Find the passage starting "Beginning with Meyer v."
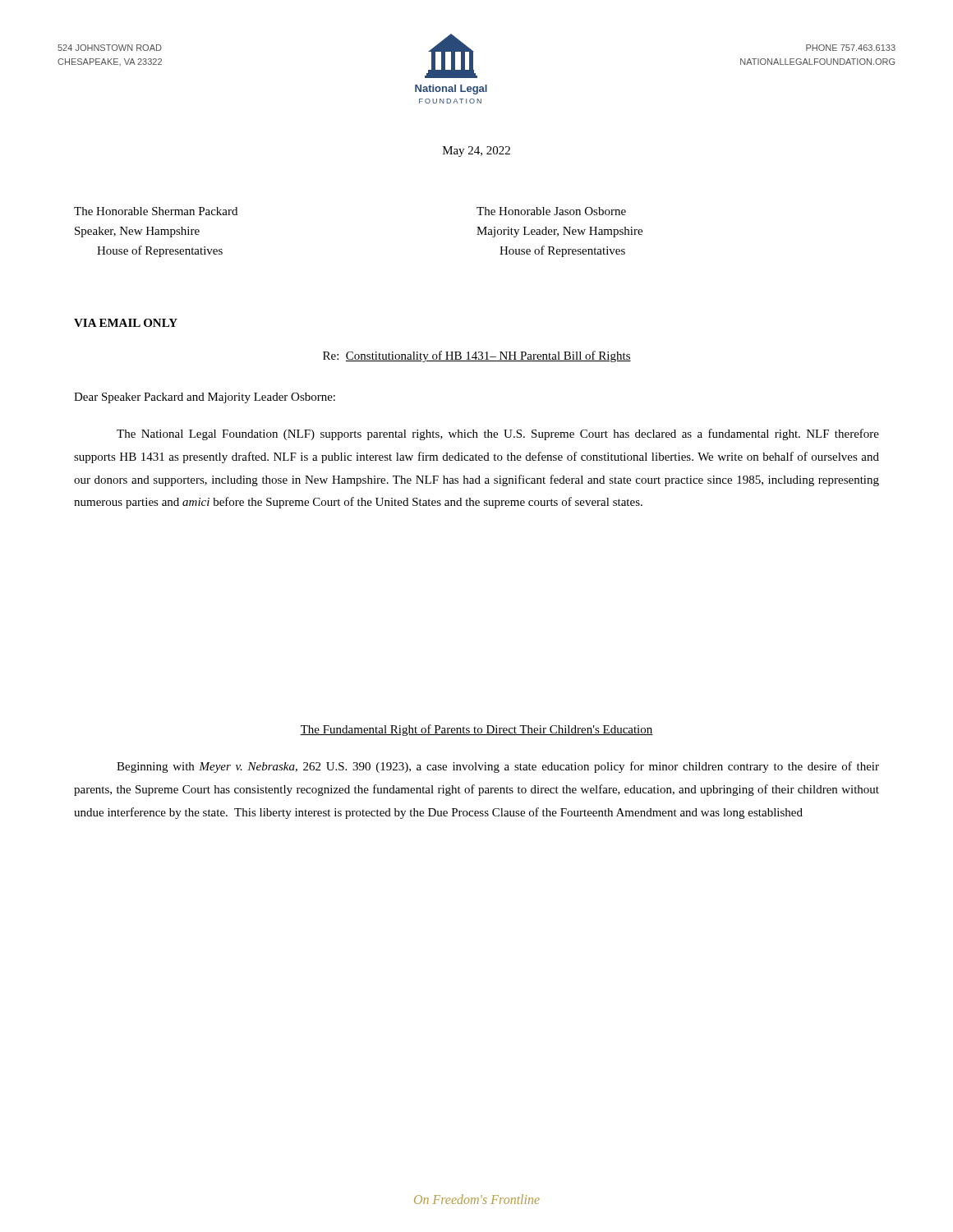This screenshot has width=953, height=1232. tap(476, 790)
